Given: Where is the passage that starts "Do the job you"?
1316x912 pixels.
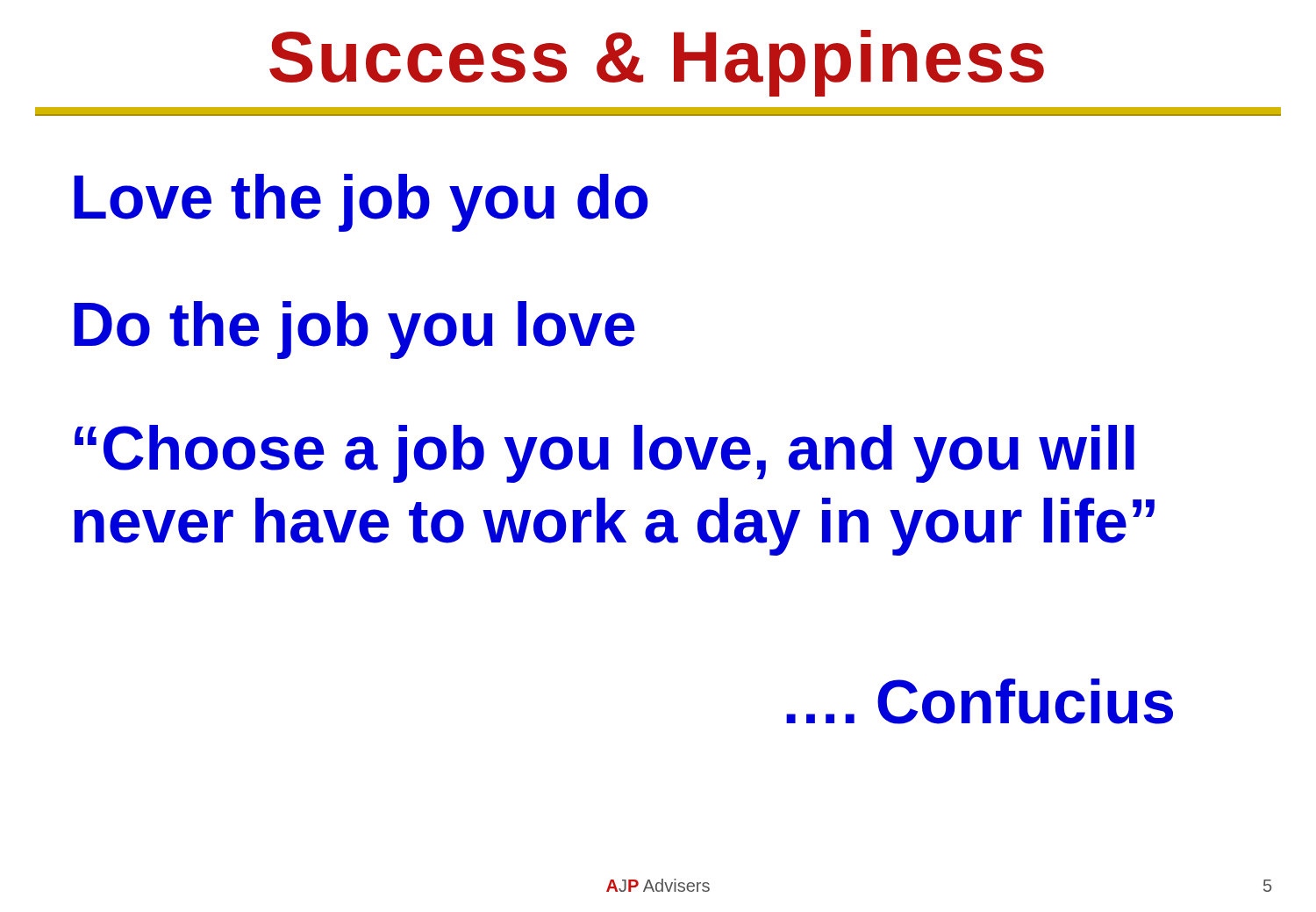Looking at the screenshot, I should [x=353, y=325].
